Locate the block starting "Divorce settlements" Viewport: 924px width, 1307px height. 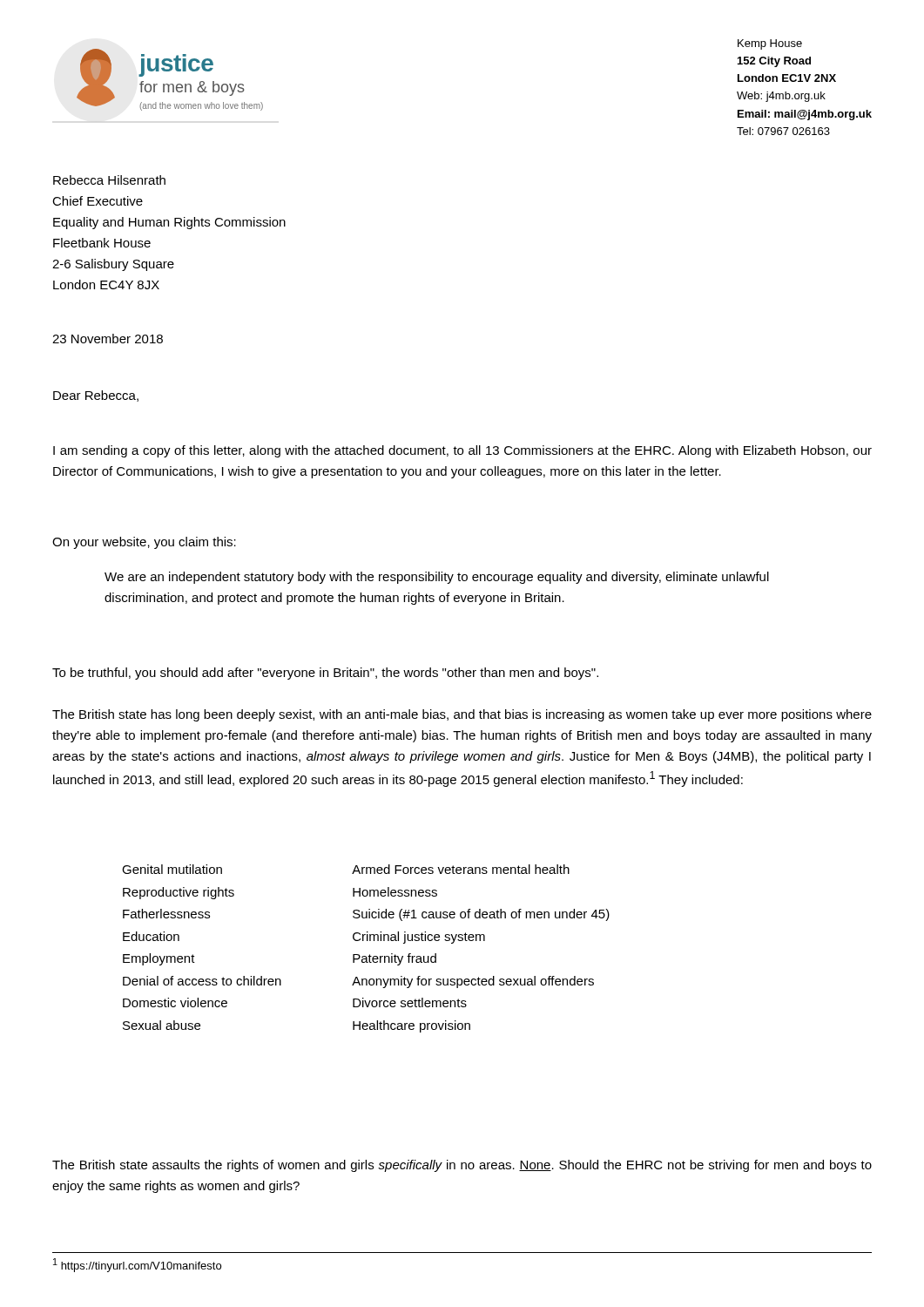coord(409,1002)
